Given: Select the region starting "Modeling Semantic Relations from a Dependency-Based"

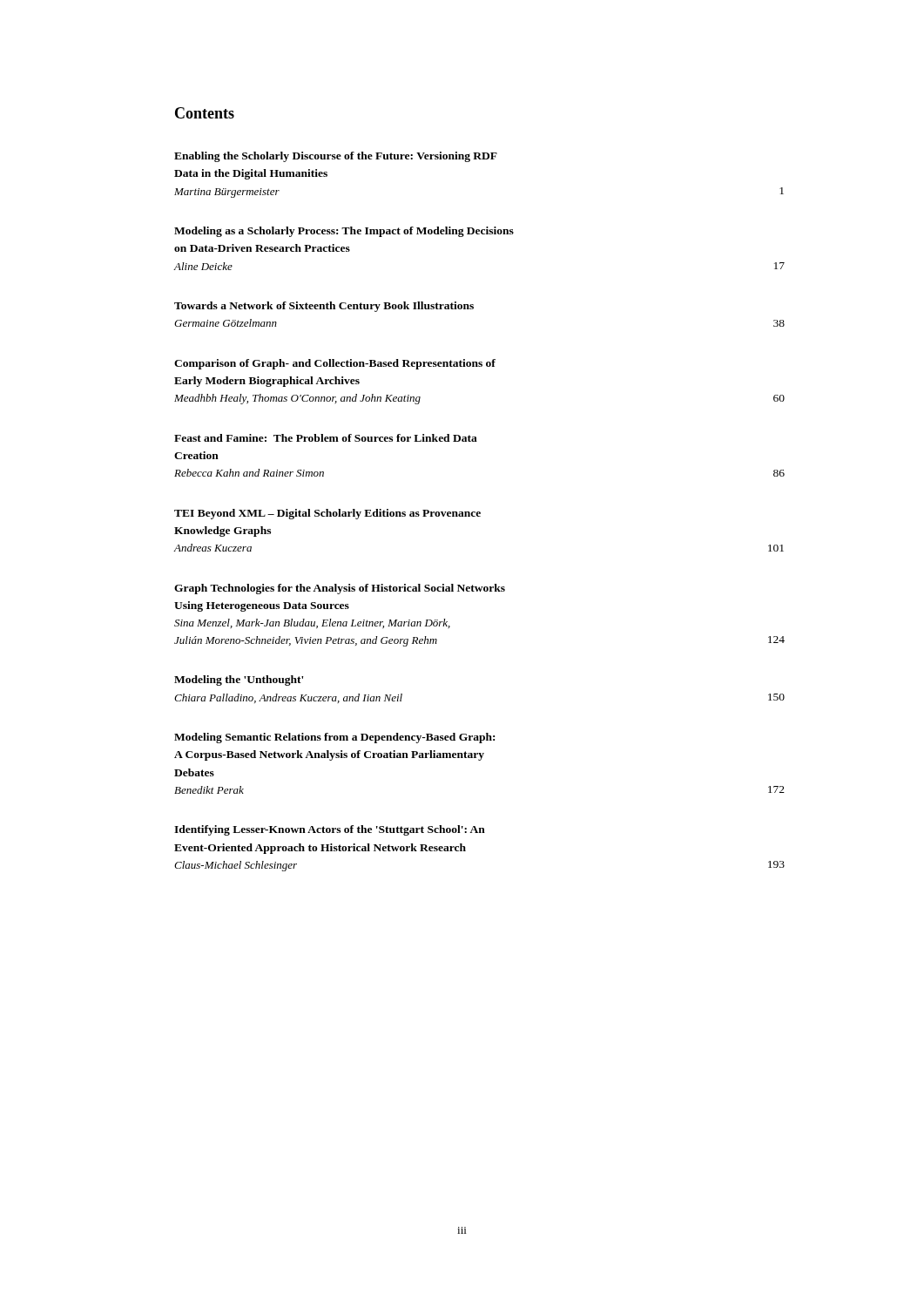Looking at the screenshot, I should [x=479, y=763].
